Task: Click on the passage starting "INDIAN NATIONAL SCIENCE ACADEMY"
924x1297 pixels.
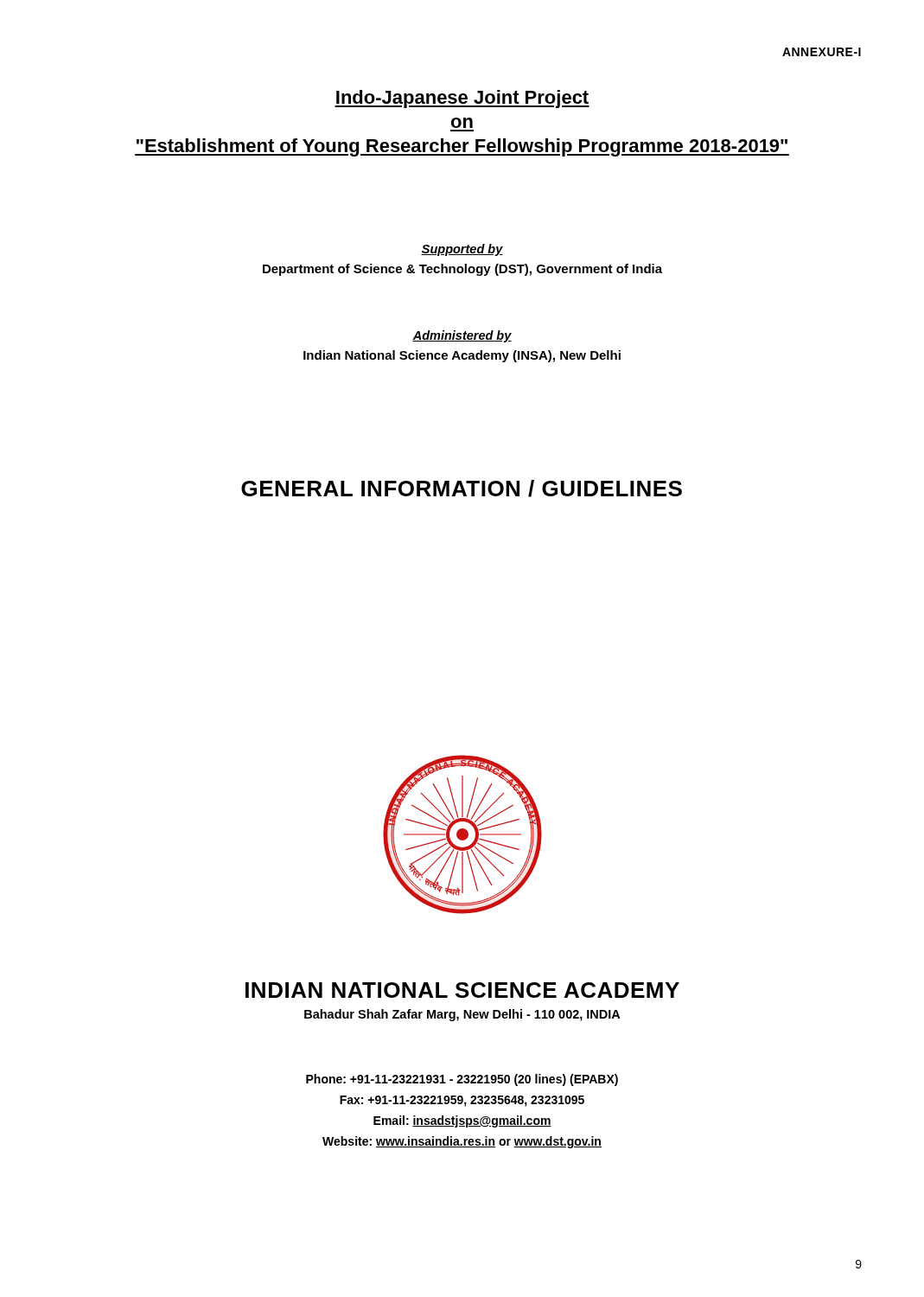Action: coord(462,999)
